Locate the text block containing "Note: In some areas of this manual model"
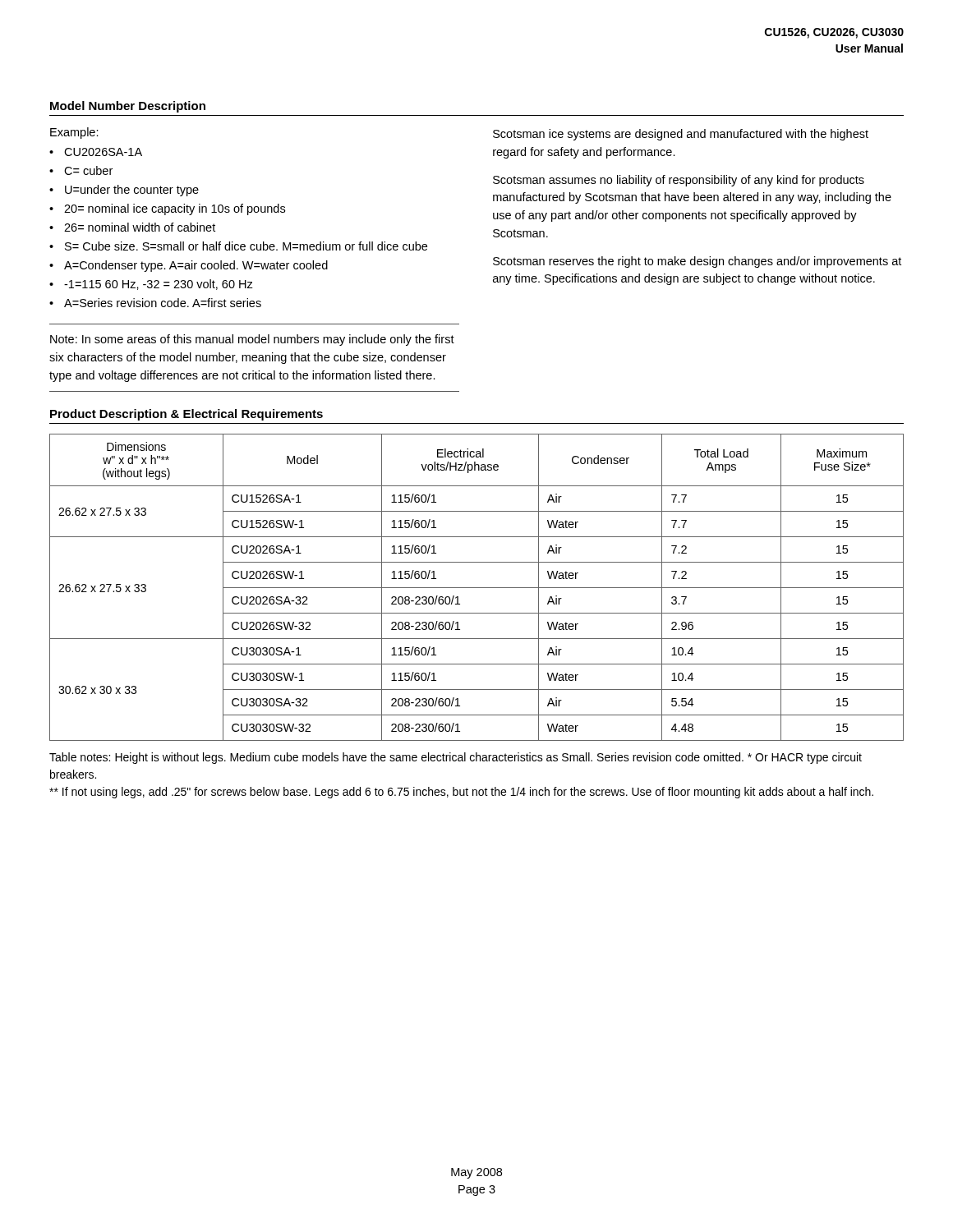953x1232 pixels. point(252,357)
